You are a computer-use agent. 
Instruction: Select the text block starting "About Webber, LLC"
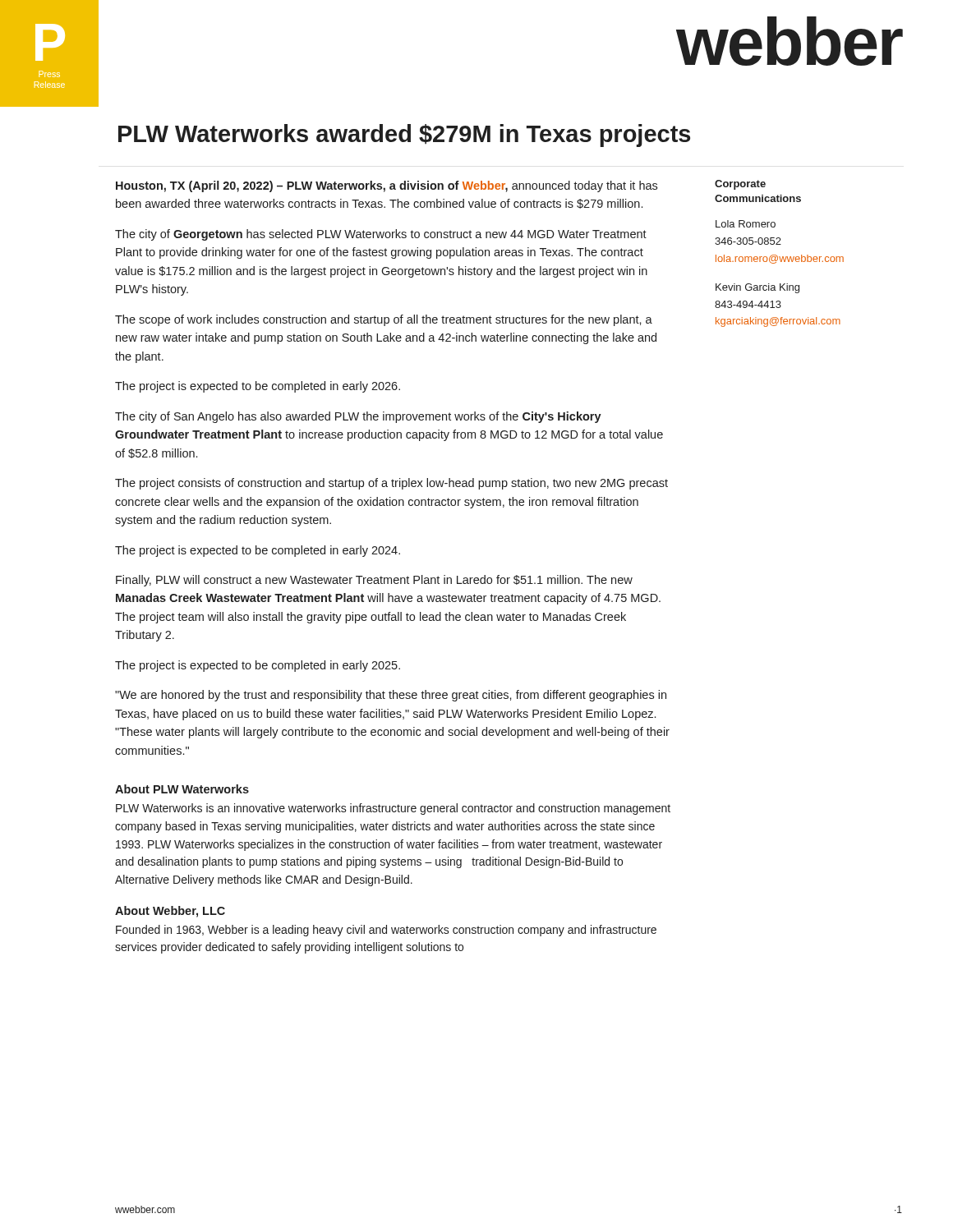(x=170, y=911)
